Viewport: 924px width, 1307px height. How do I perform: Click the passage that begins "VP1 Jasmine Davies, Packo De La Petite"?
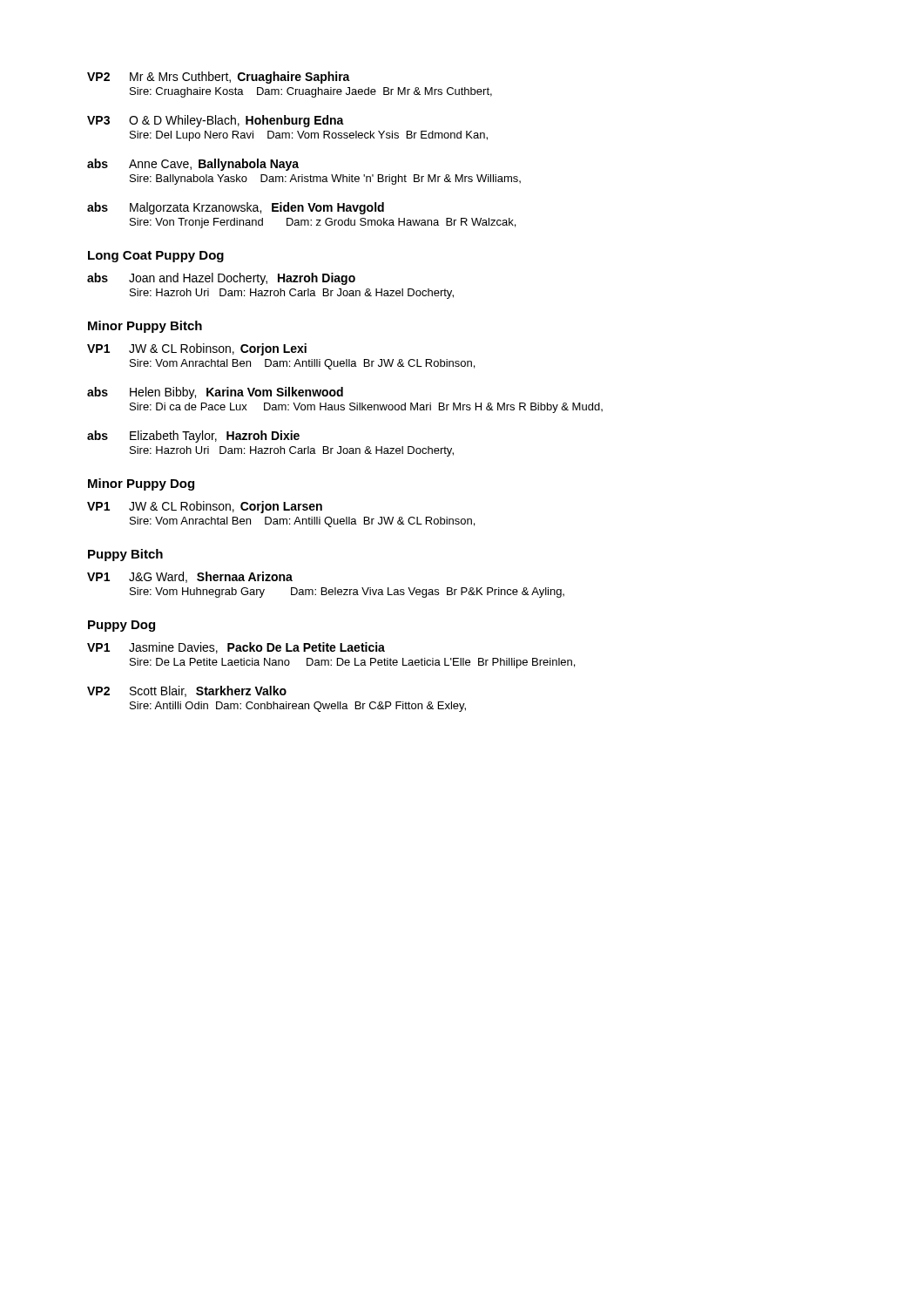click(x=462, y=654)
